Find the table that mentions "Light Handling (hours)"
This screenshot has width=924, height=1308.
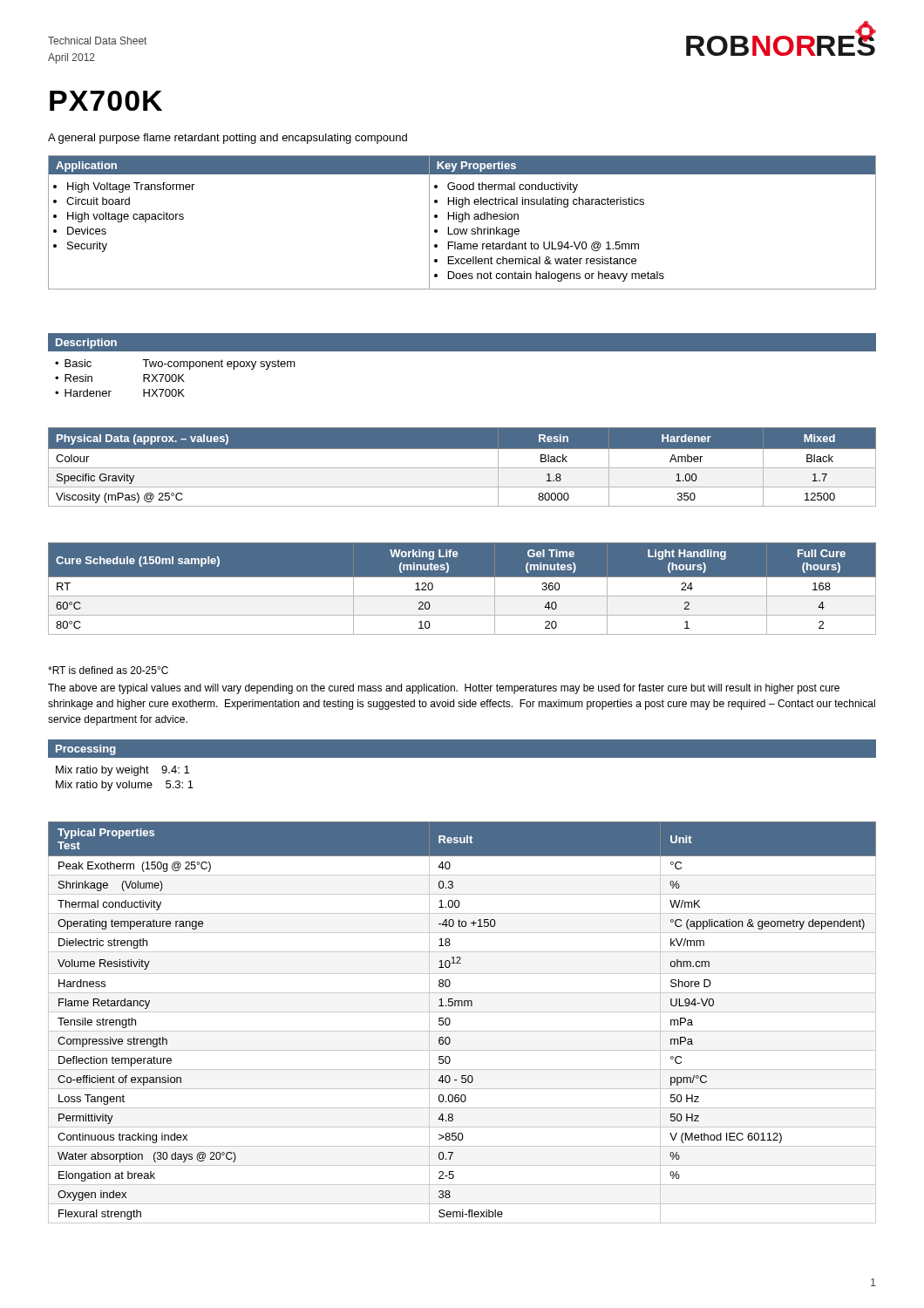462,593
